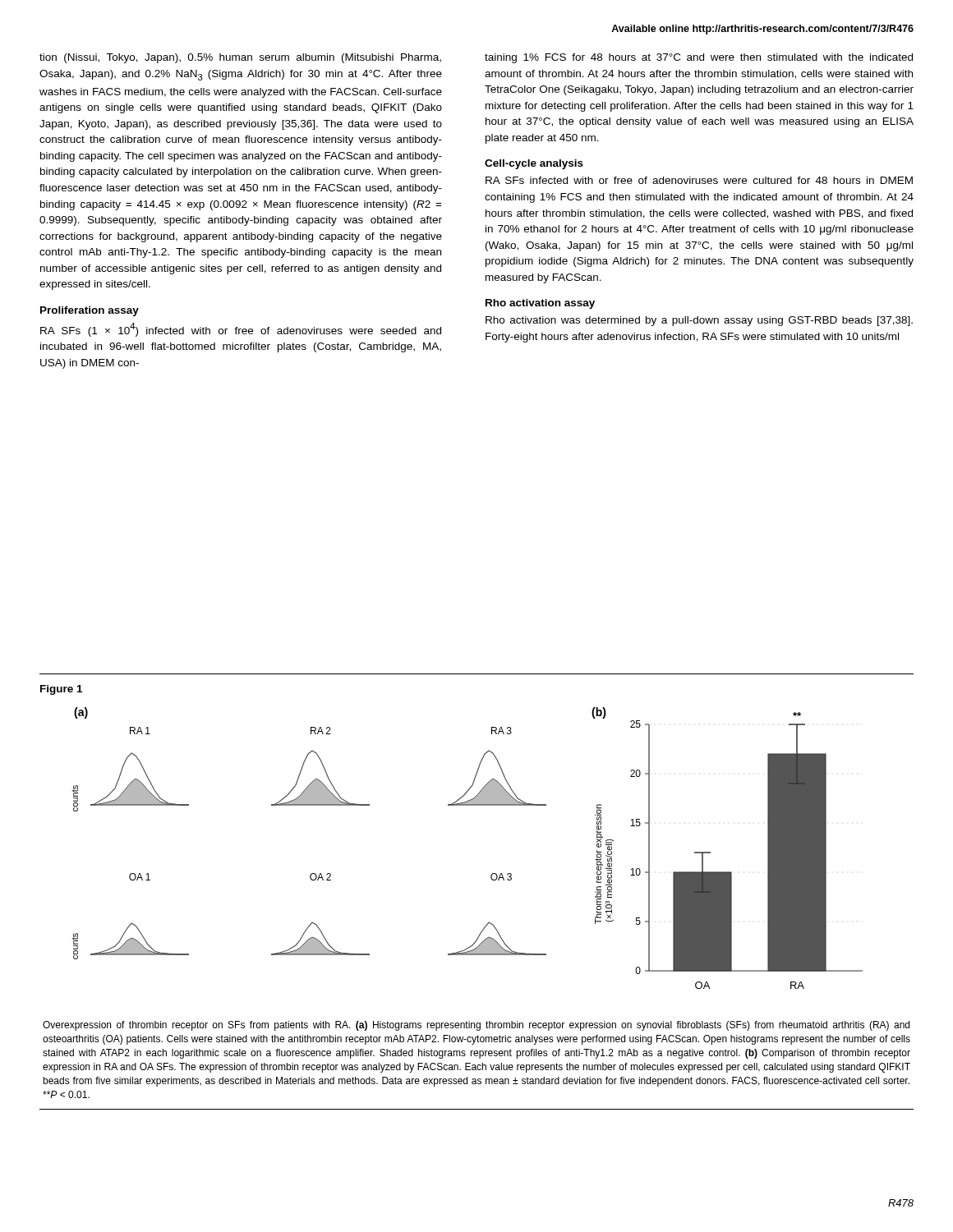Image resolution: width=953 pixels, height=1232 pixels.
Task: Click on the text block starting "Cell-cycle analysis"
Action: pos(534,163)
